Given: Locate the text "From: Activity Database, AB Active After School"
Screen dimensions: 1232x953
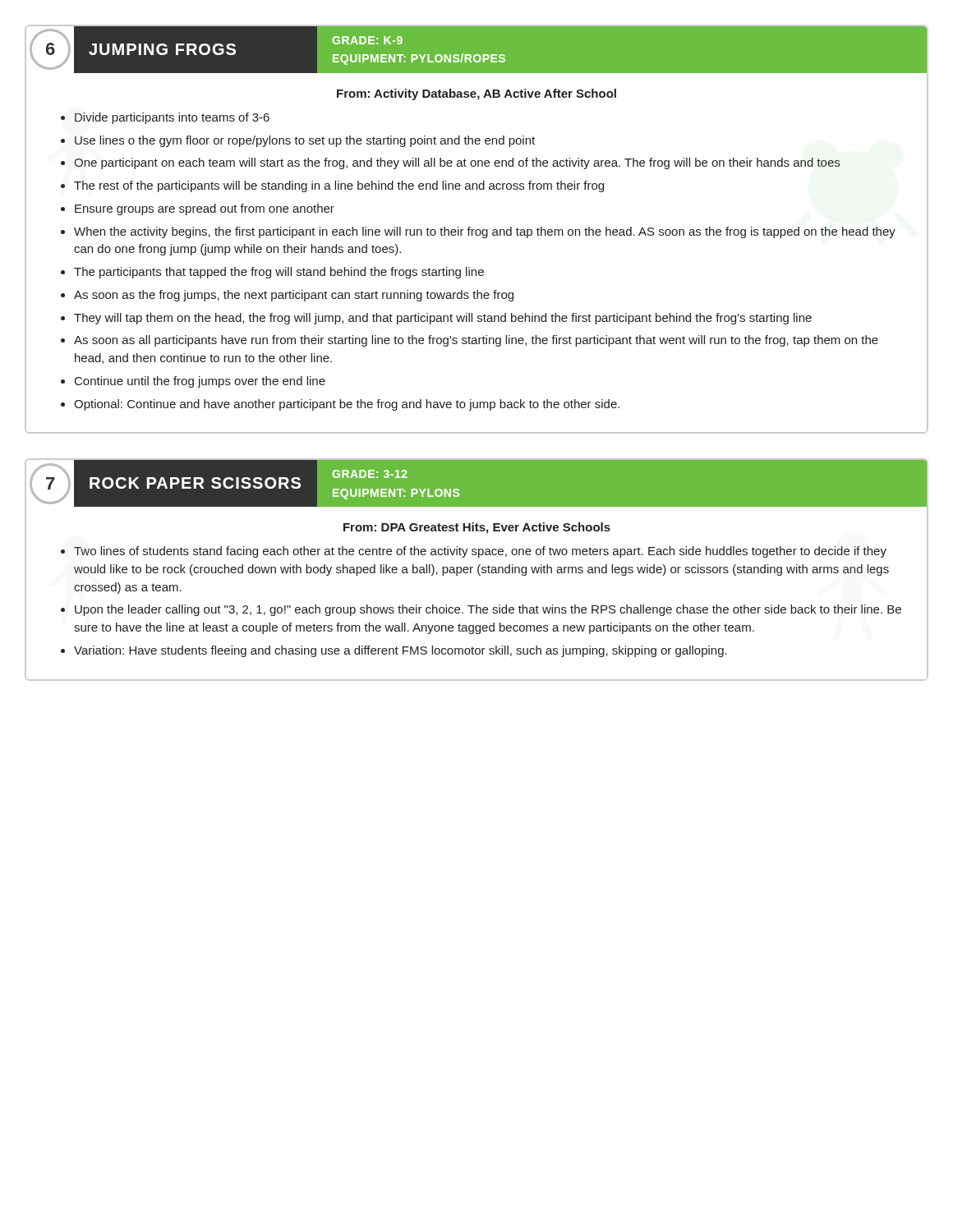Looking at the screenshot, I should [x=476, y=93].
